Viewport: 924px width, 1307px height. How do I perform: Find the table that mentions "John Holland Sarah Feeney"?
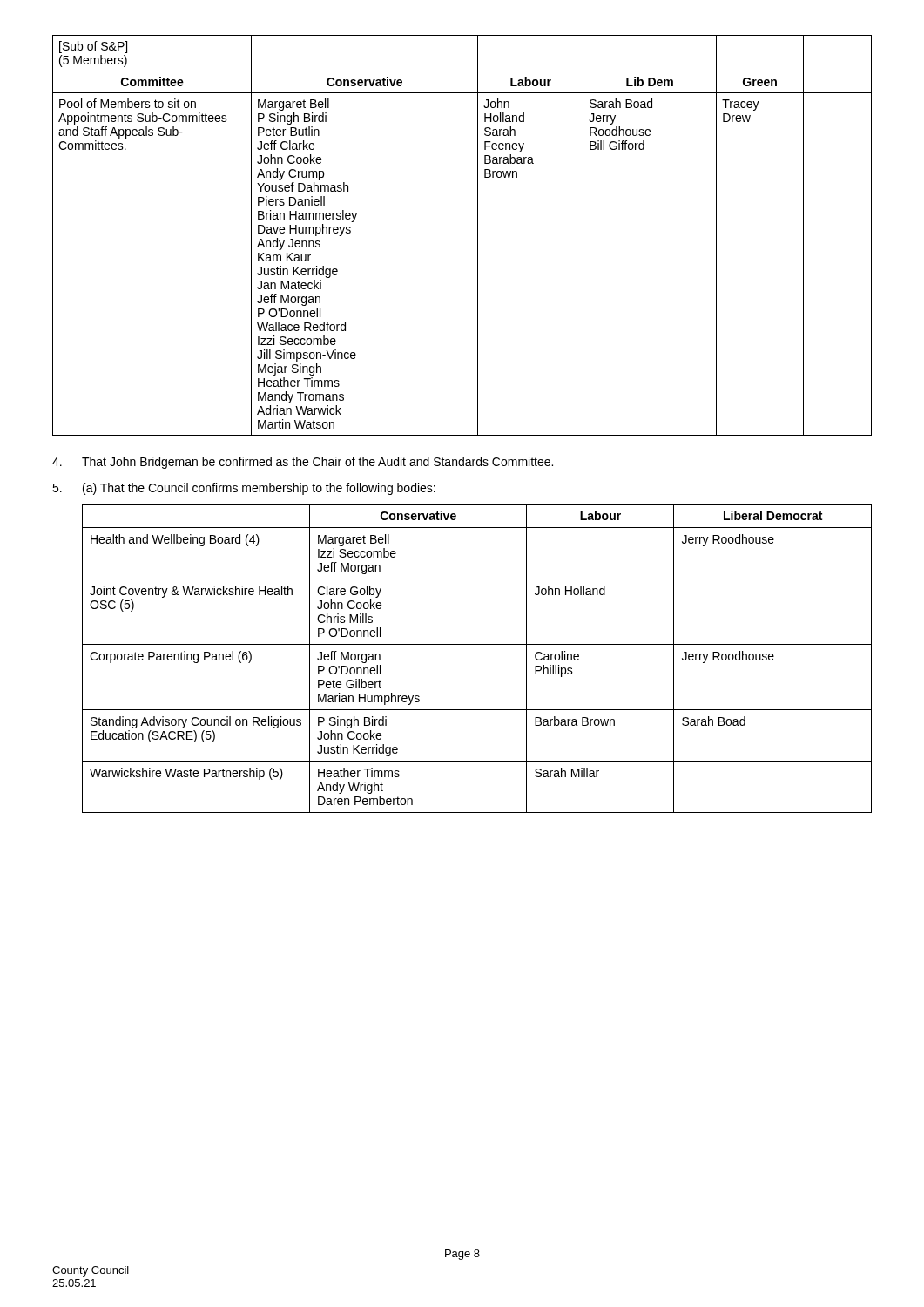click(x=462, y=235)
